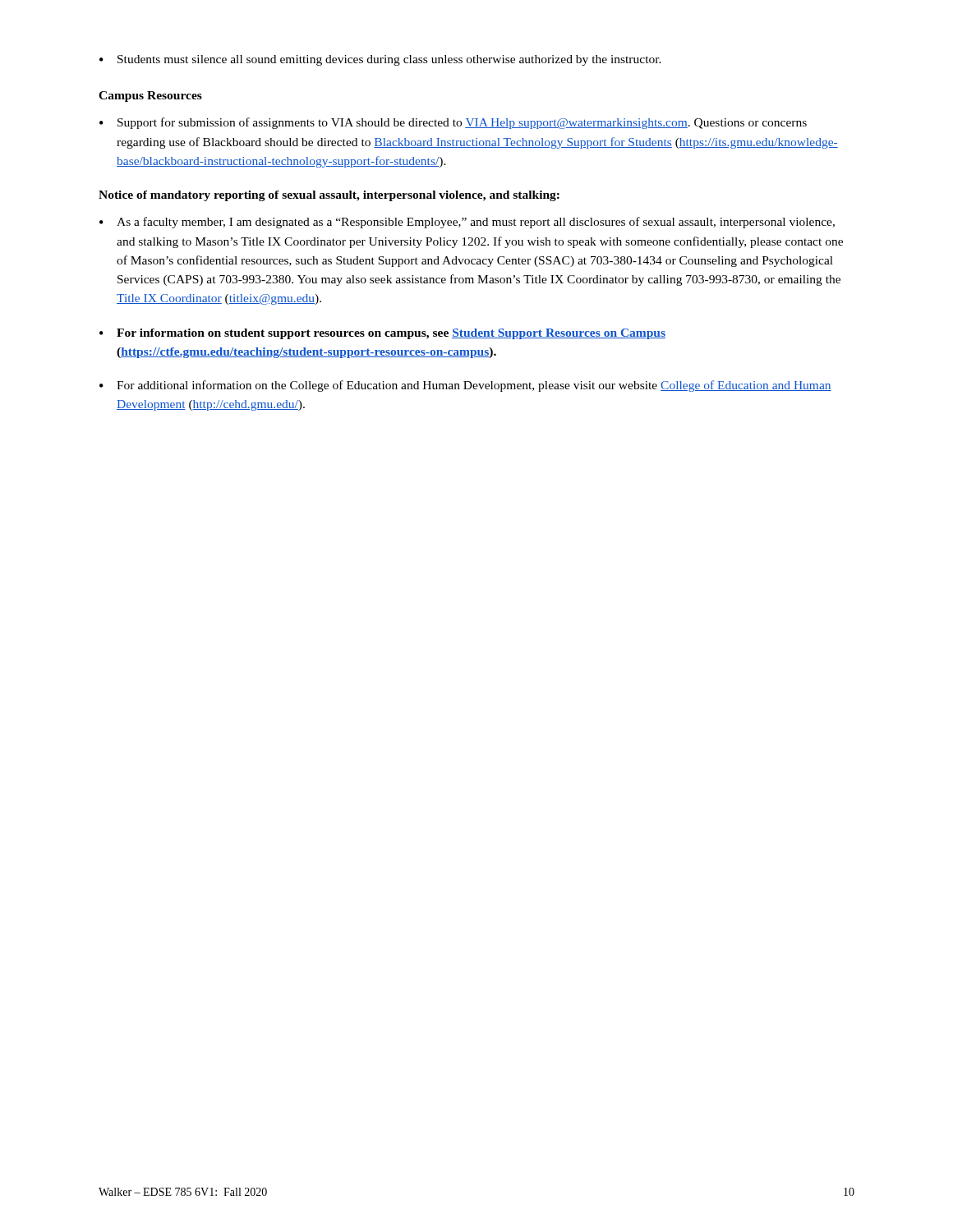953x1232 pixels.
Task: Locate the text starting "• For additional information on the College of"
Action: coord(476,395)
